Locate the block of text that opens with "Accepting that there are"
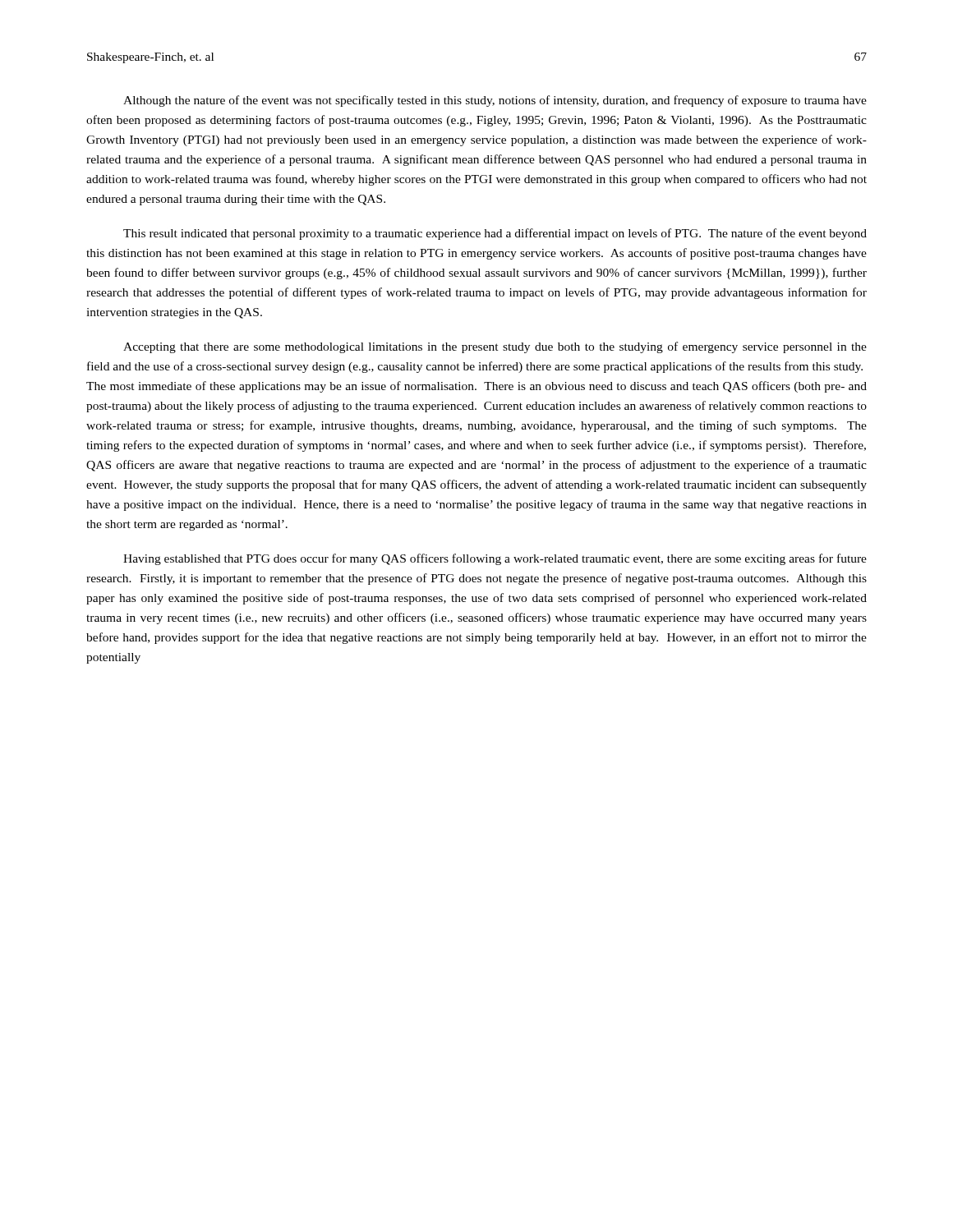The width and height of the screenshot is (953, 1232). pyautogui.click(x=476, y=435)
